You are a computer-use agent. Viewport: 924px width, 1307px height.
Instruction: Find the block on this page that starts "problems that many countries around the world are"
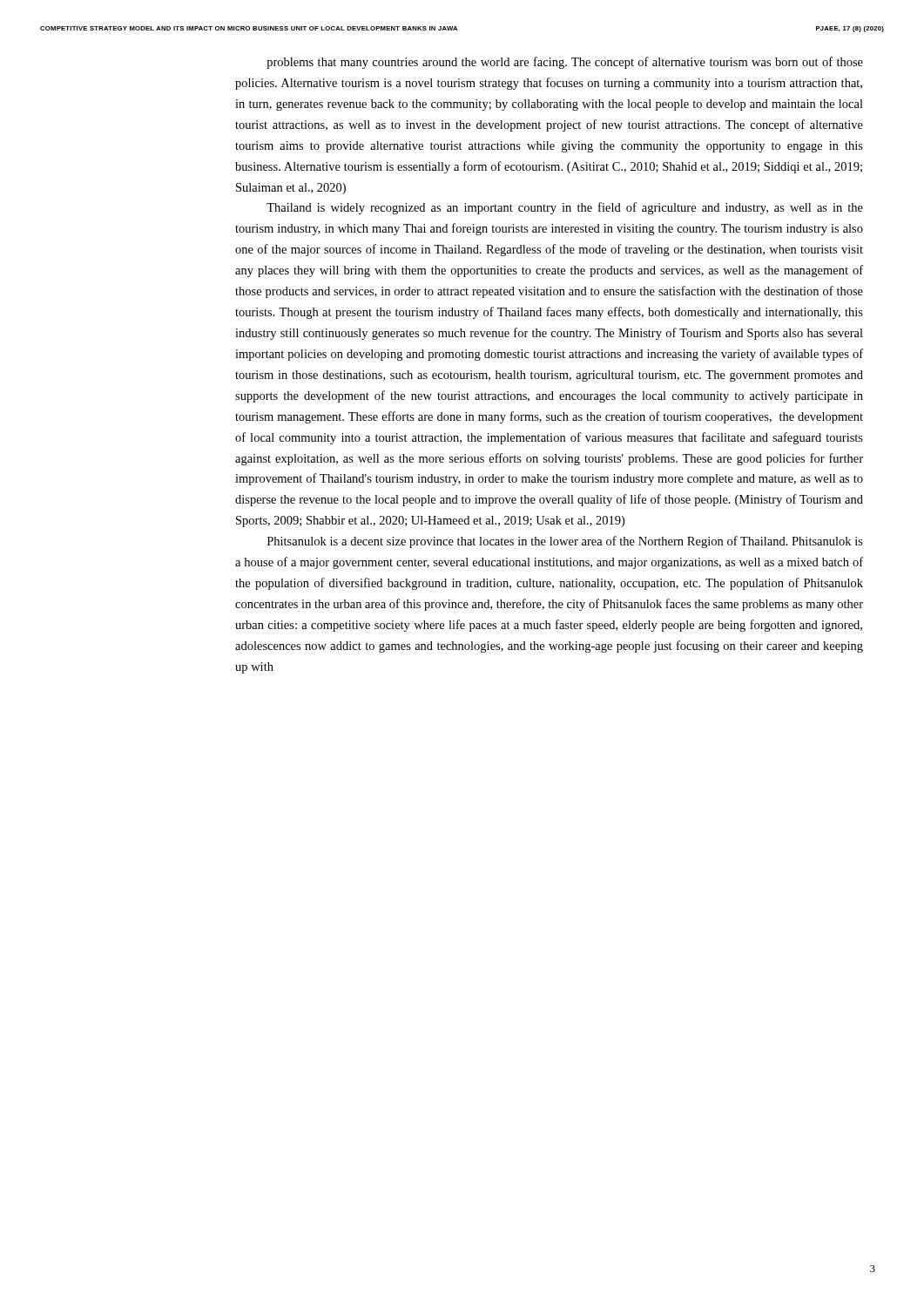click(549, 125)
